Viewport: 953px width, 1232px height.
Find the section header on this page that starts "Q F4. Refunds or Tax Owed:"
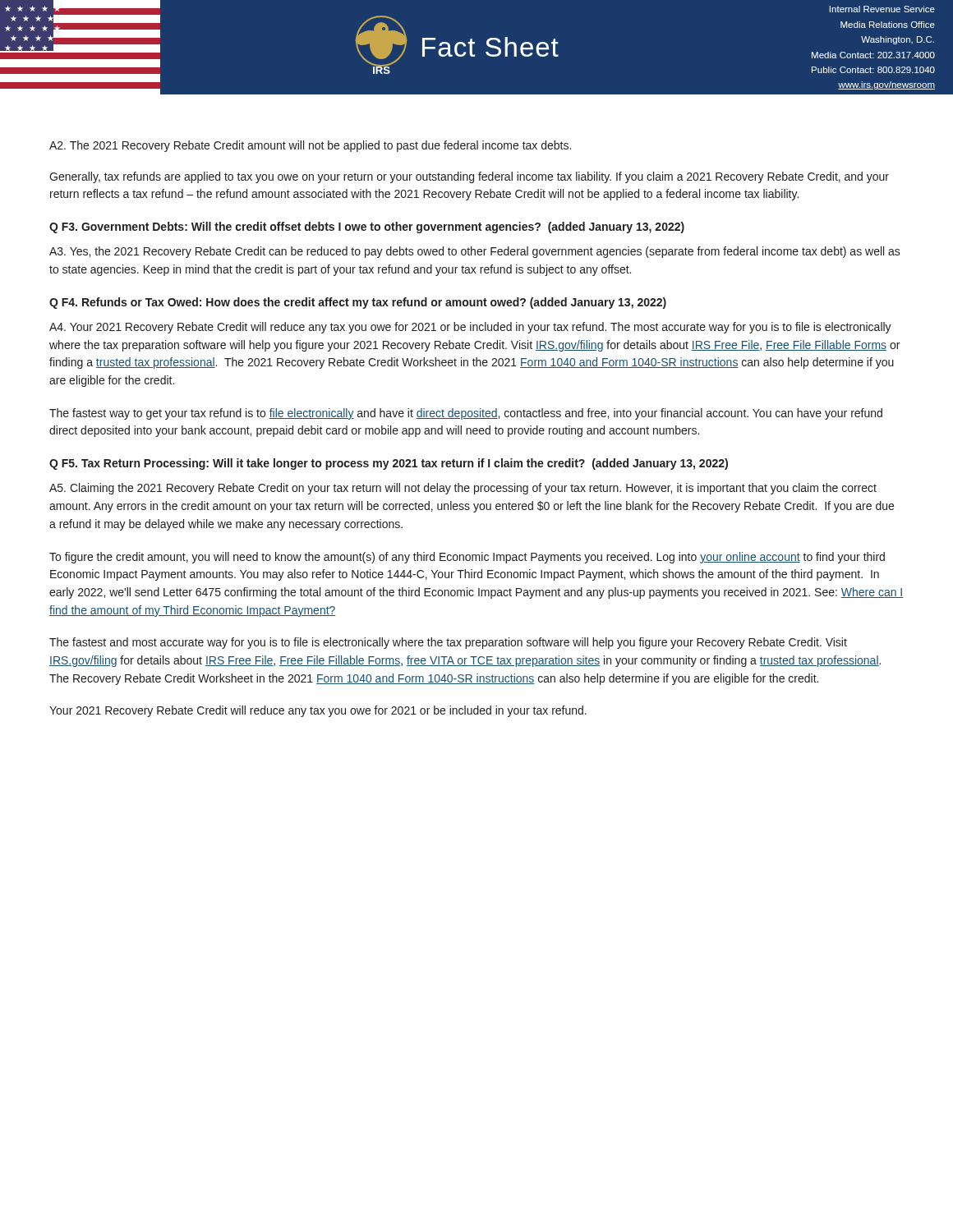pos(358,302)
